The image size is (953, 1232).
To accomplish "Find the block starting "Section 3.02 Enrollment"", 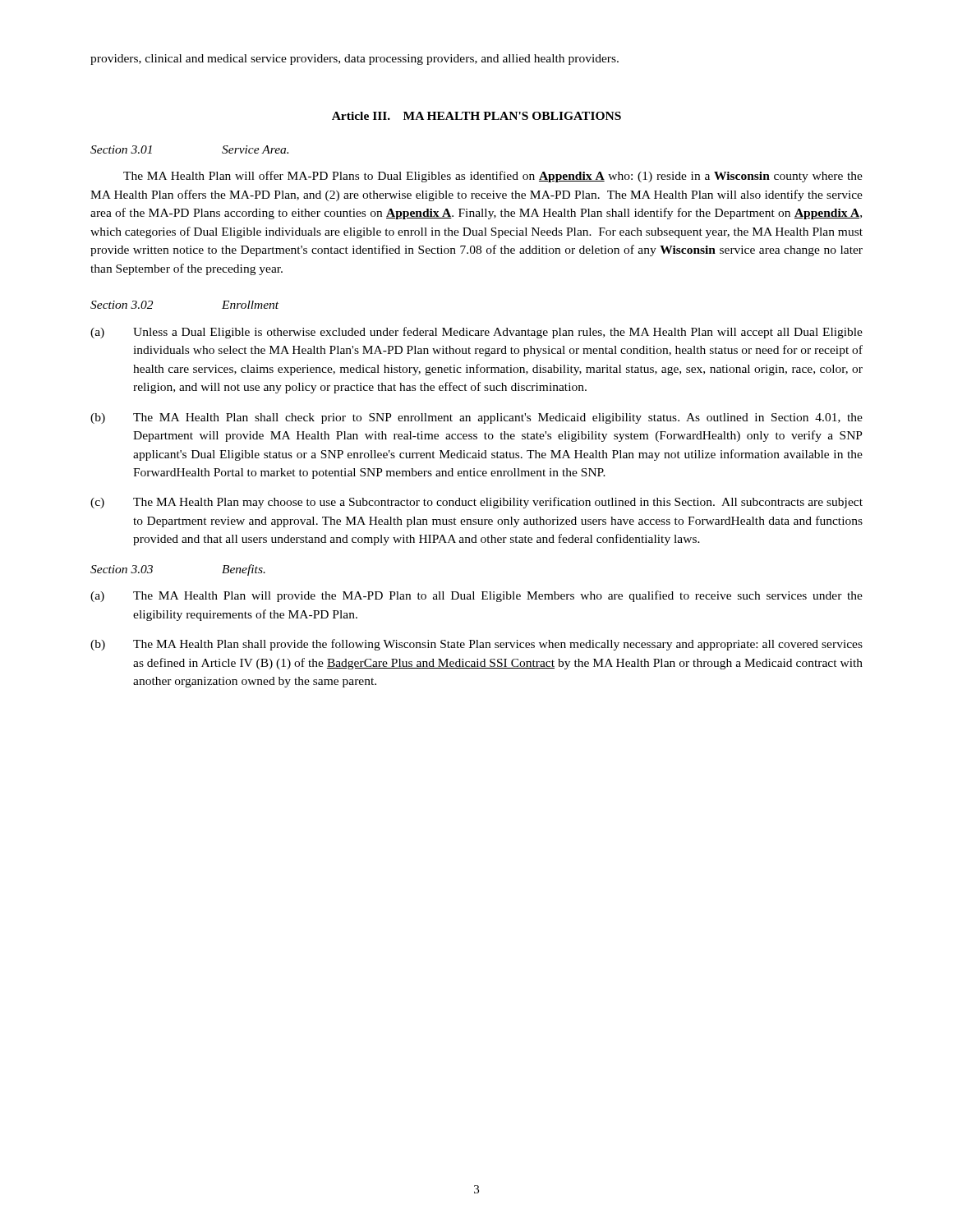I will (x=134, y=304).
